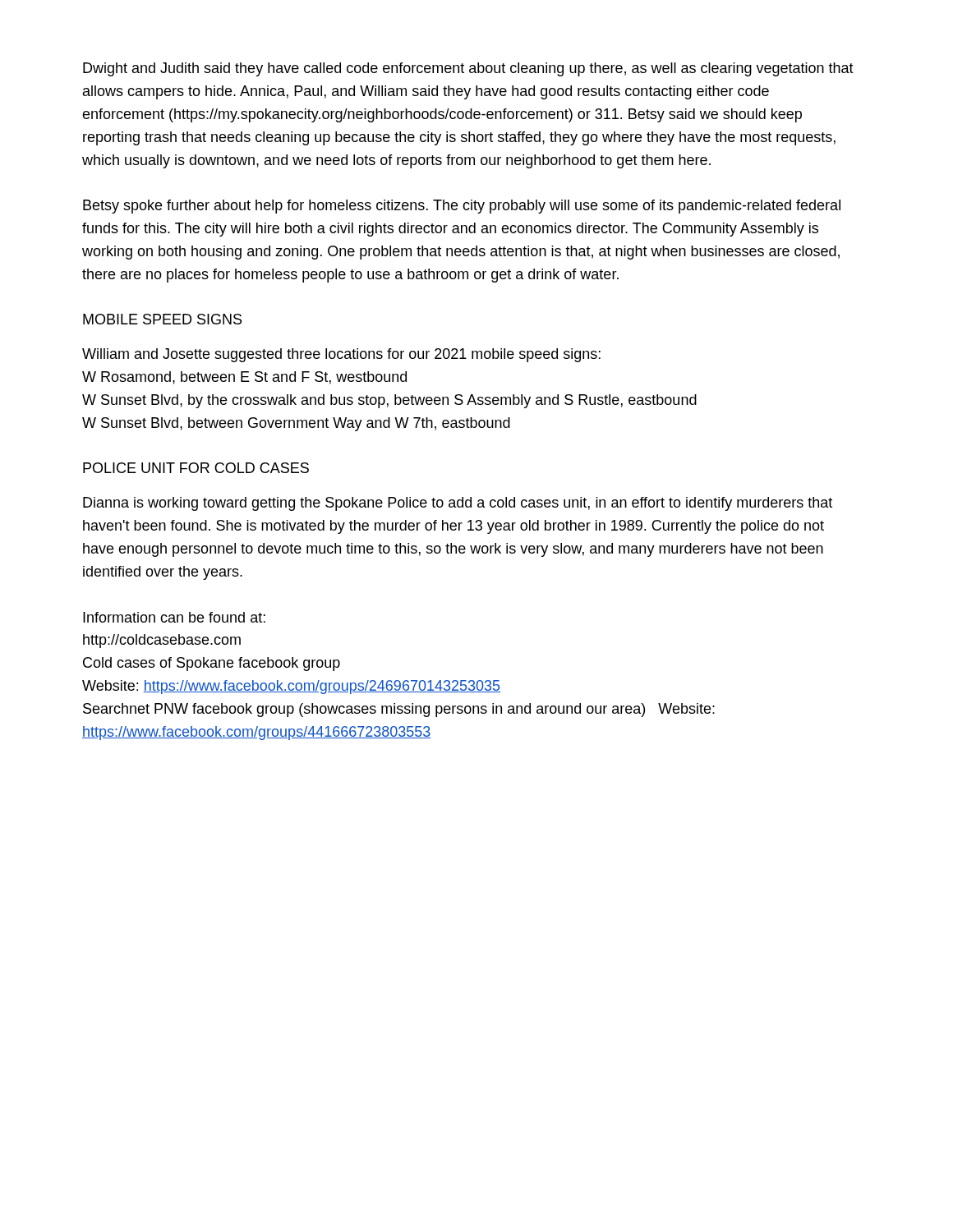The width and height of the screenshot is (953, 1232).
Task: Locate the text block that reads "William and Josette suggested three locations"
Action: click(x=390, y=389)
